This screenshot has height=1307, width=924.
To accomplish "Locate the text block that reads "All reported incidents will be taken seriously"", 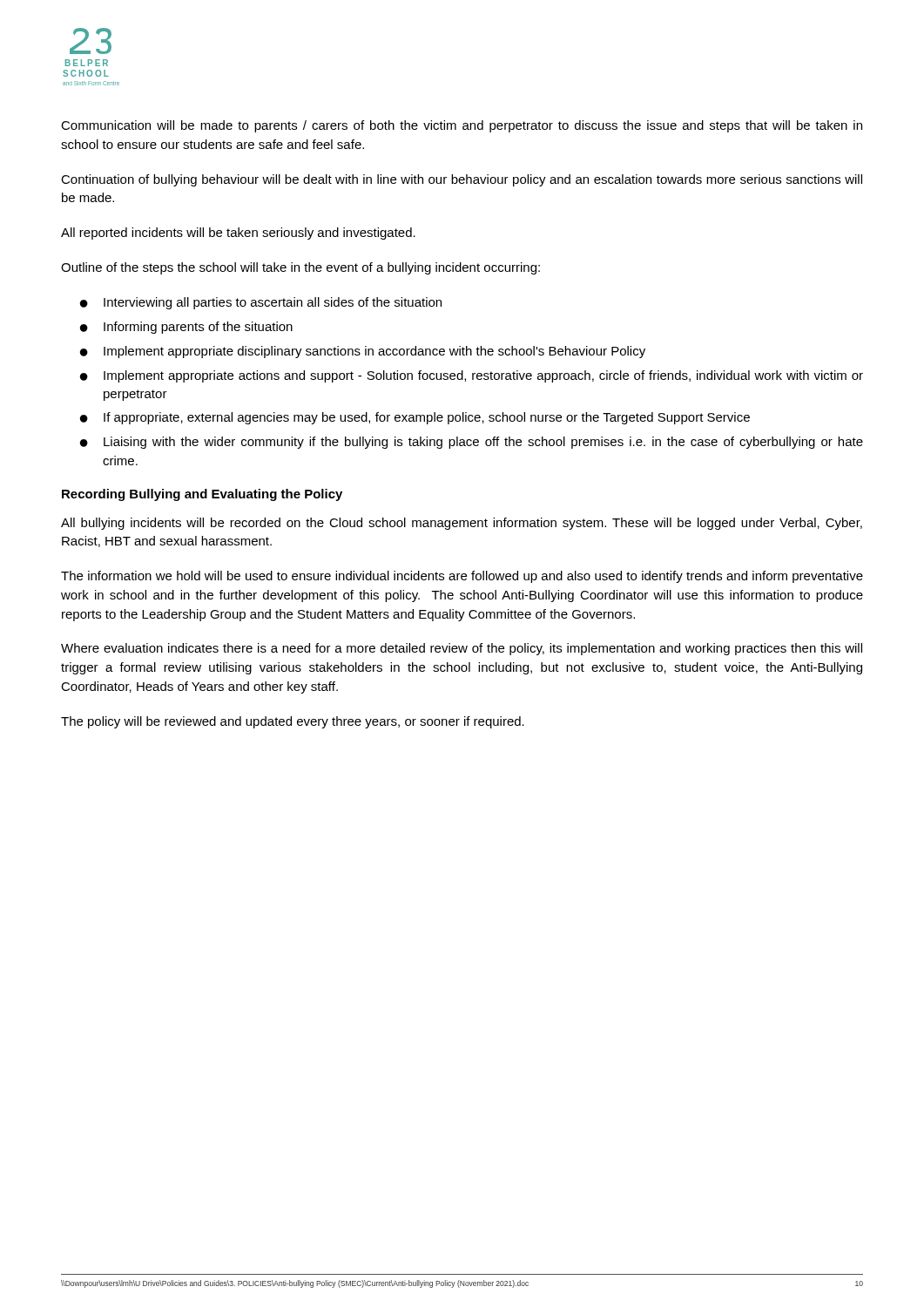I will click(x=239, y=232).
